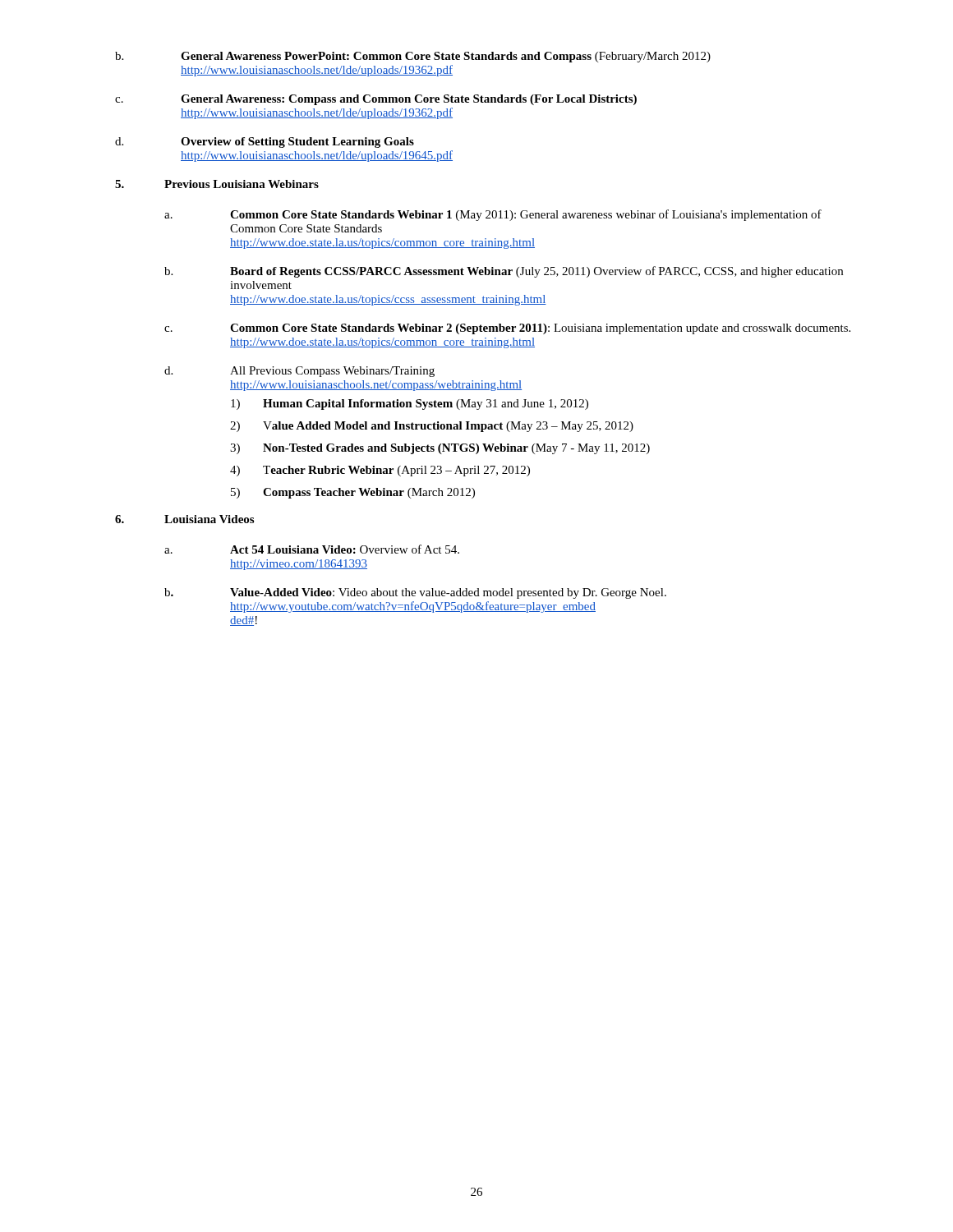Viewport: 953px width, 1232px height.
Task: Point to the block beginning "b. General Awareness PowerPoint:"
Action: [485, 63]
